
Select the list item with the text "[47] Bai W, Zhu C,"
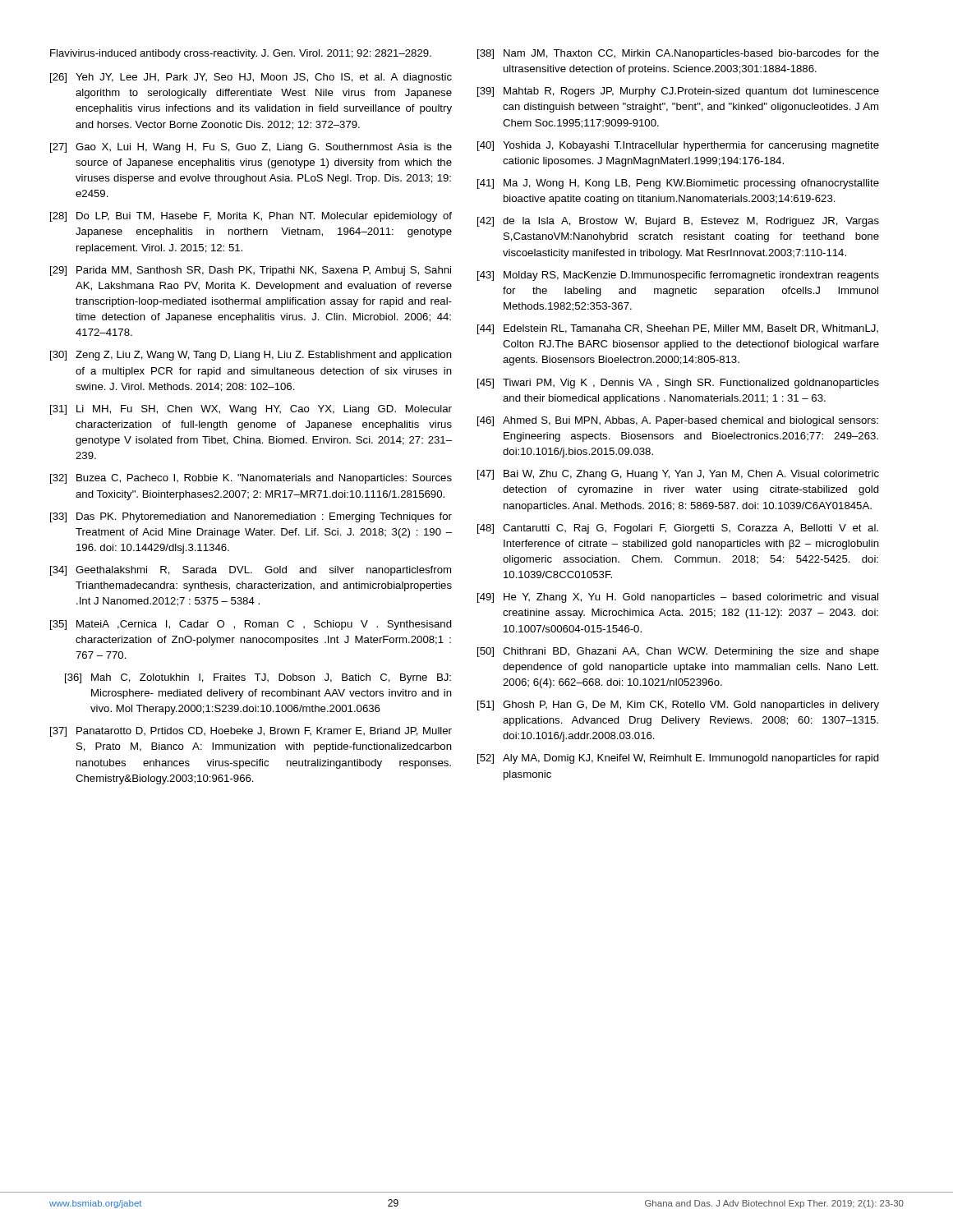pyautogui.click(x=678, y=489)
